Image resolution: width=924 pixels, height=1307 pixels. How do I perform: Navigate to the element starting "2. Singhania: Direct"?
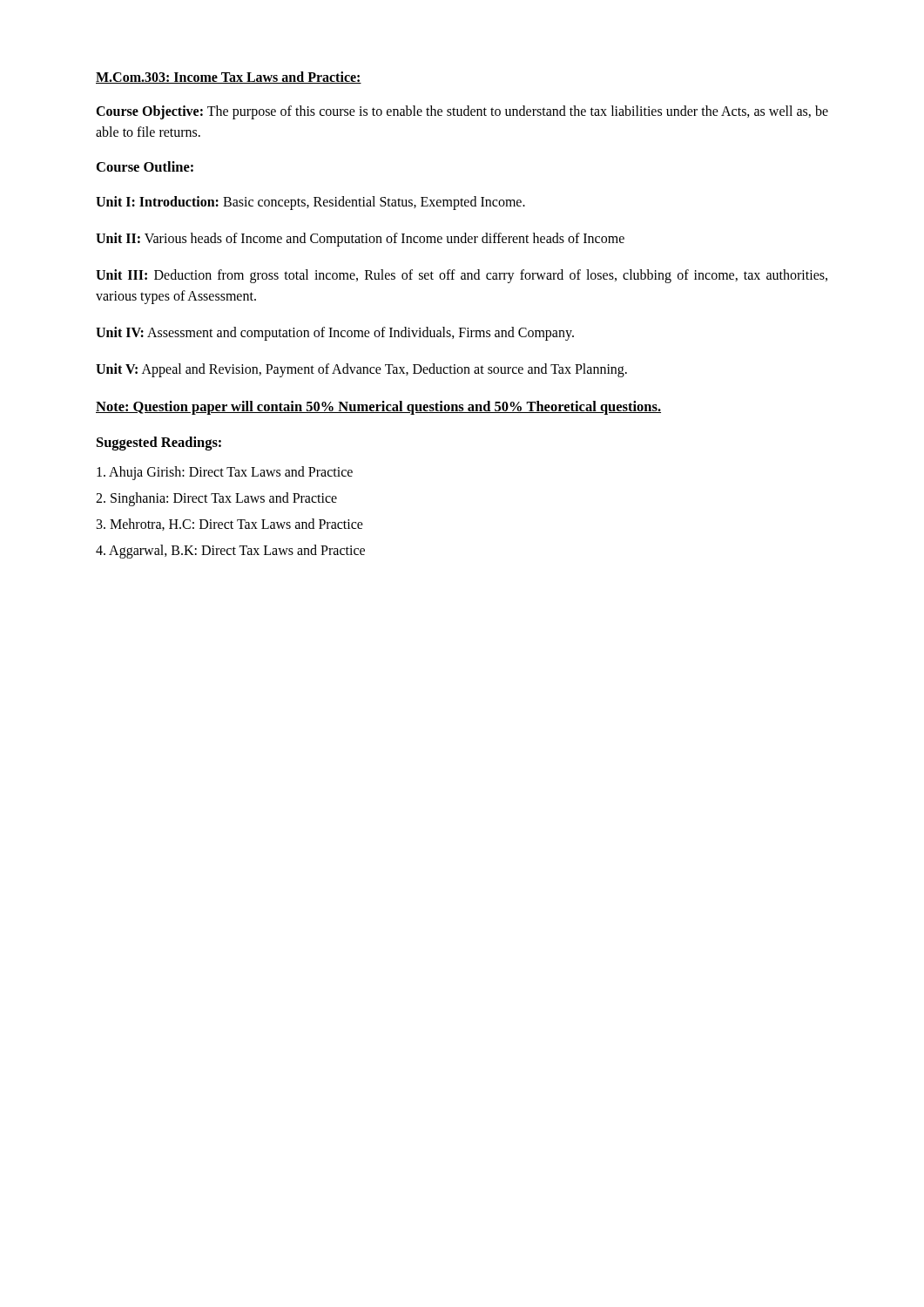tap(216, 498)
